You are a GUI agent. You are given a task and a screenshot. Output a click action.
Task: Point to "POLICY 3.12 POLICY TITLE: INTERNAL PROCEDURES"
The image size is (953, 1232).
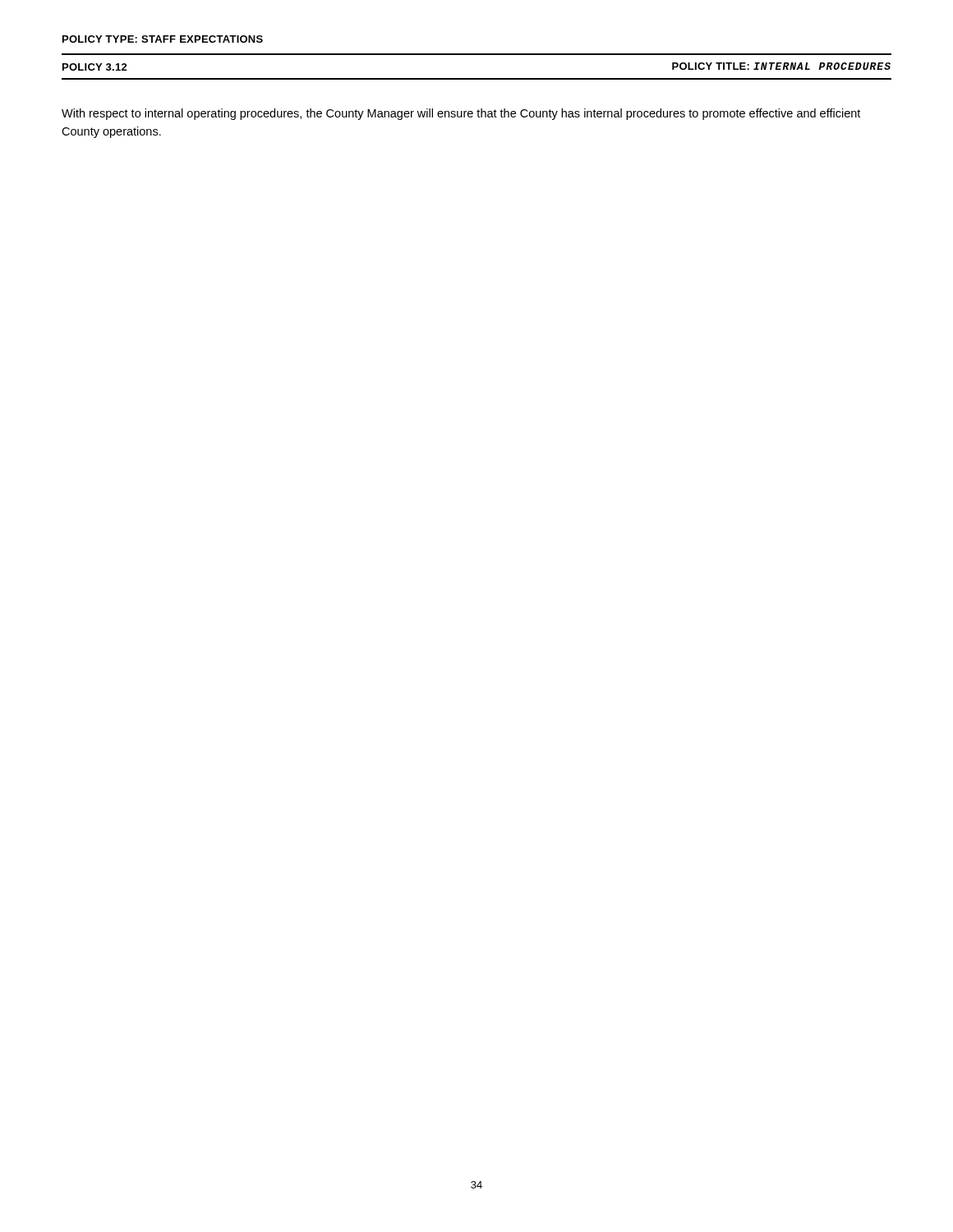[476, 67]
